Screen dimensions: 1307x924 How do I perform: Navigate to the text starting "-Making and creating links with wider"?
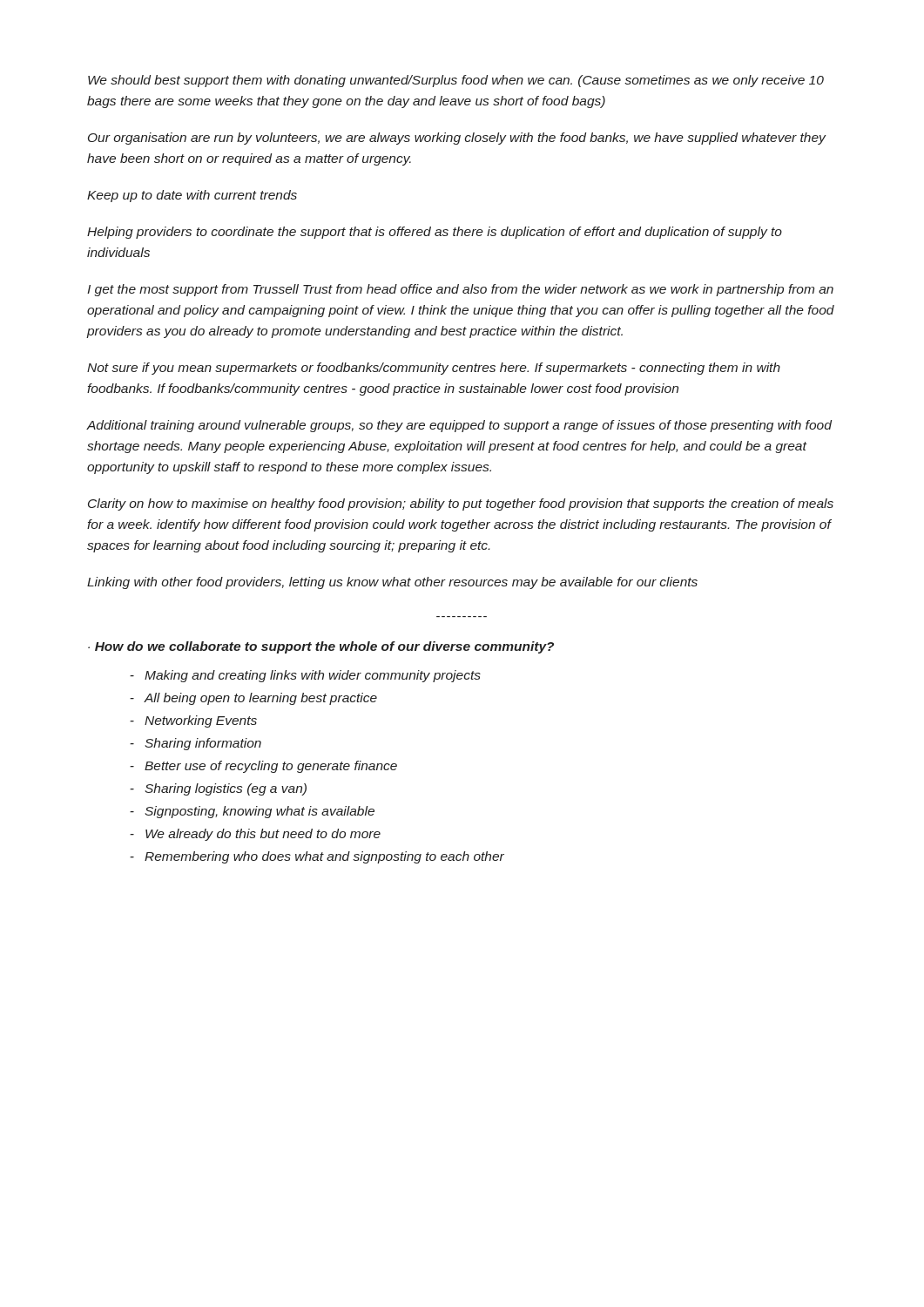pos(301,676)
